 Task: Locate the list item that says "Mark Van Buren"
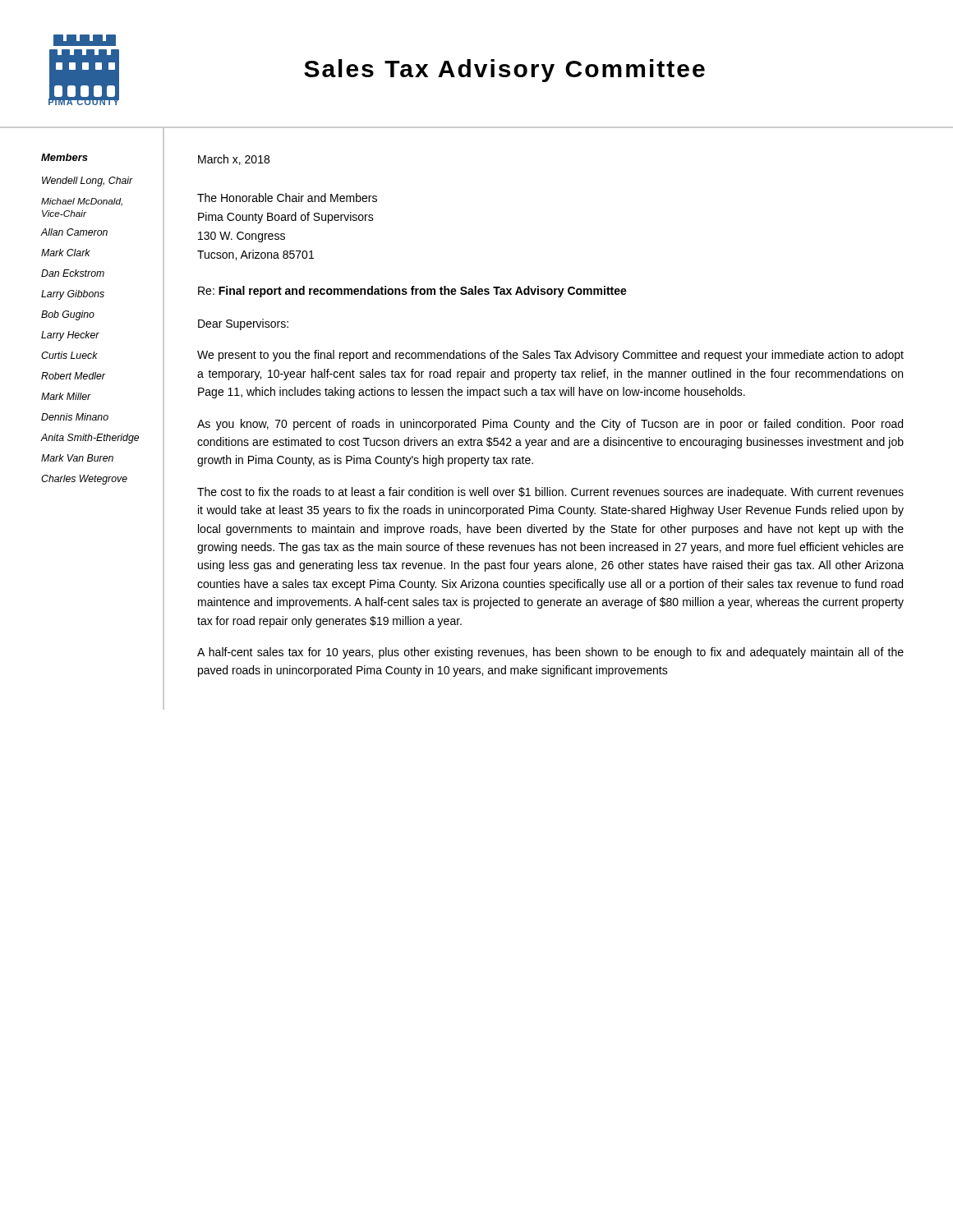coord(77,459)
